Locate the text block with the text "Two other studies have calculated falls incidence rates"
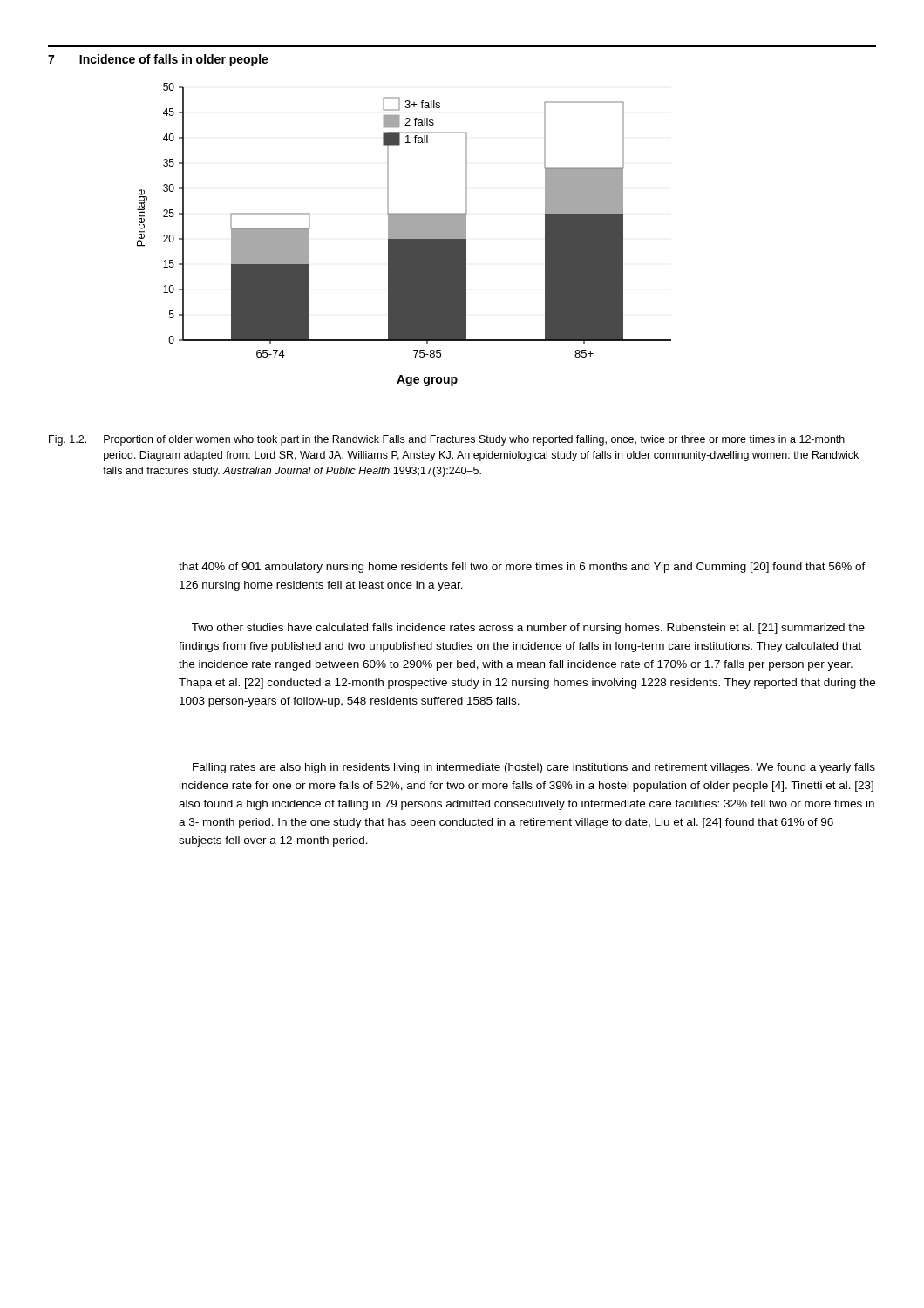Viewport: 924px width, 1308px height. click(x=527, y=664)
